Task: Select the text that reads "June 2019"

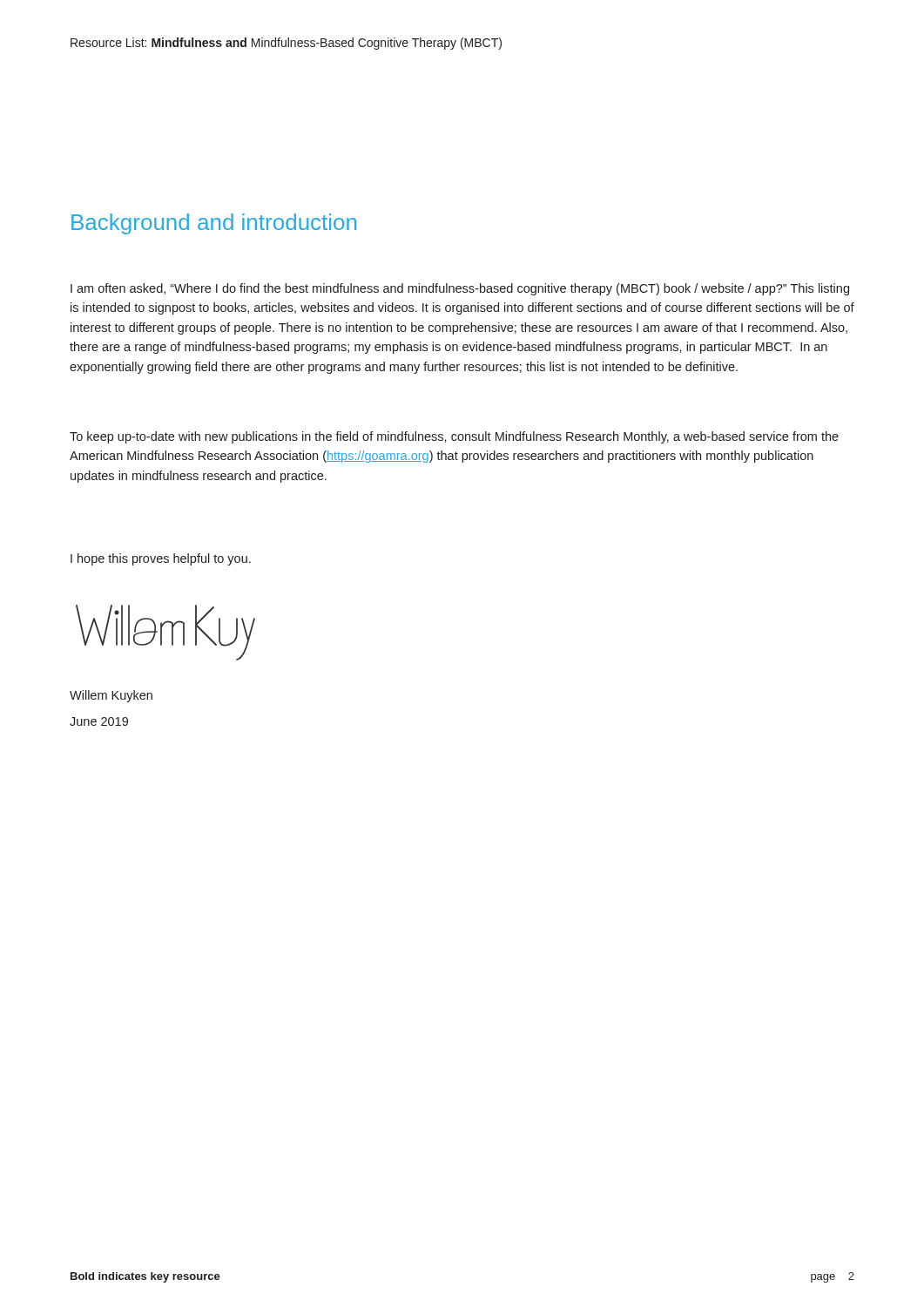Action: click(99, 721)
